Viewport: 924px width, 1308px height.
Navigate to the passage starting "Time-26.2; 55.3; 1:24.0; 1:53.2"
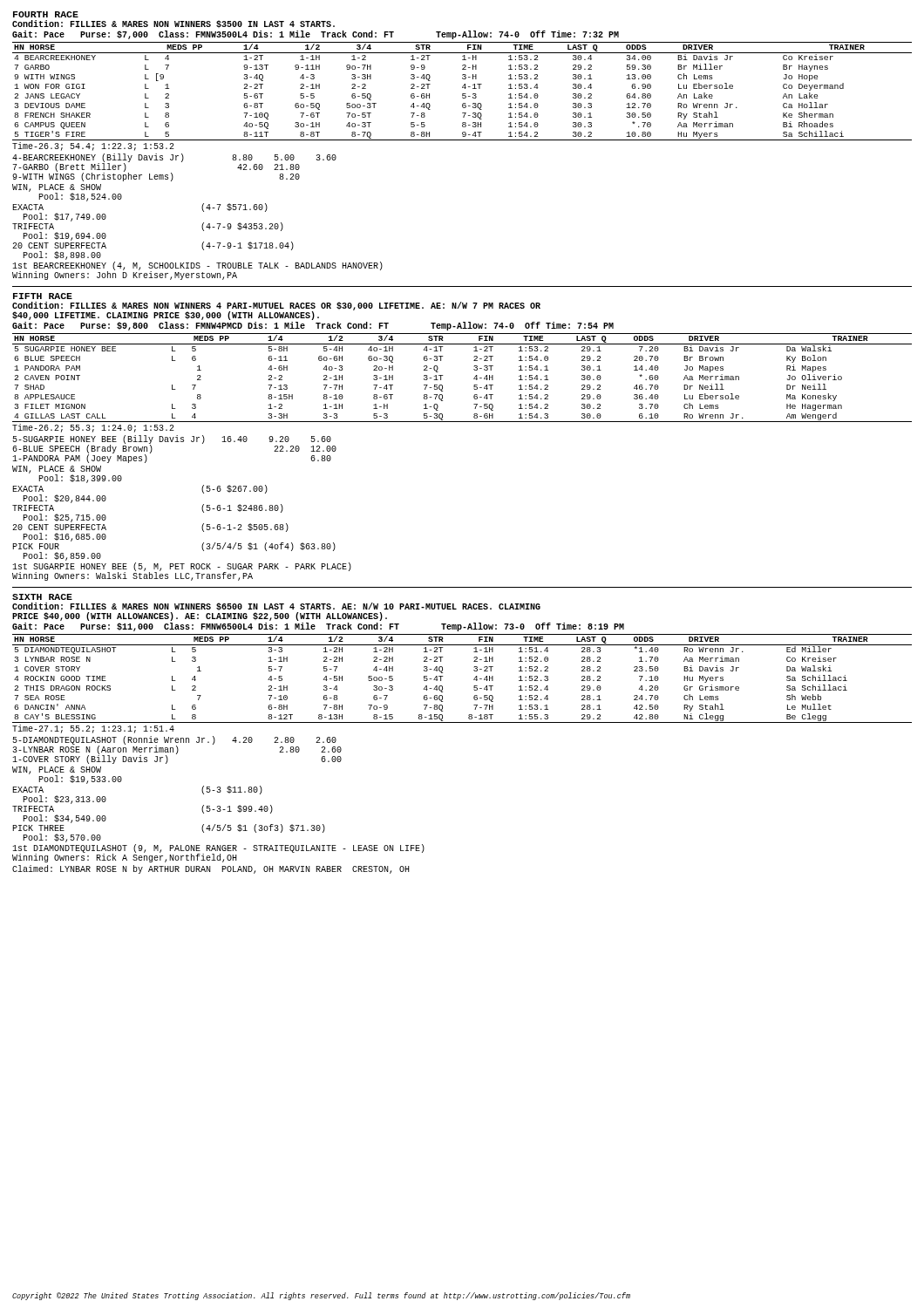click(93, 429)
